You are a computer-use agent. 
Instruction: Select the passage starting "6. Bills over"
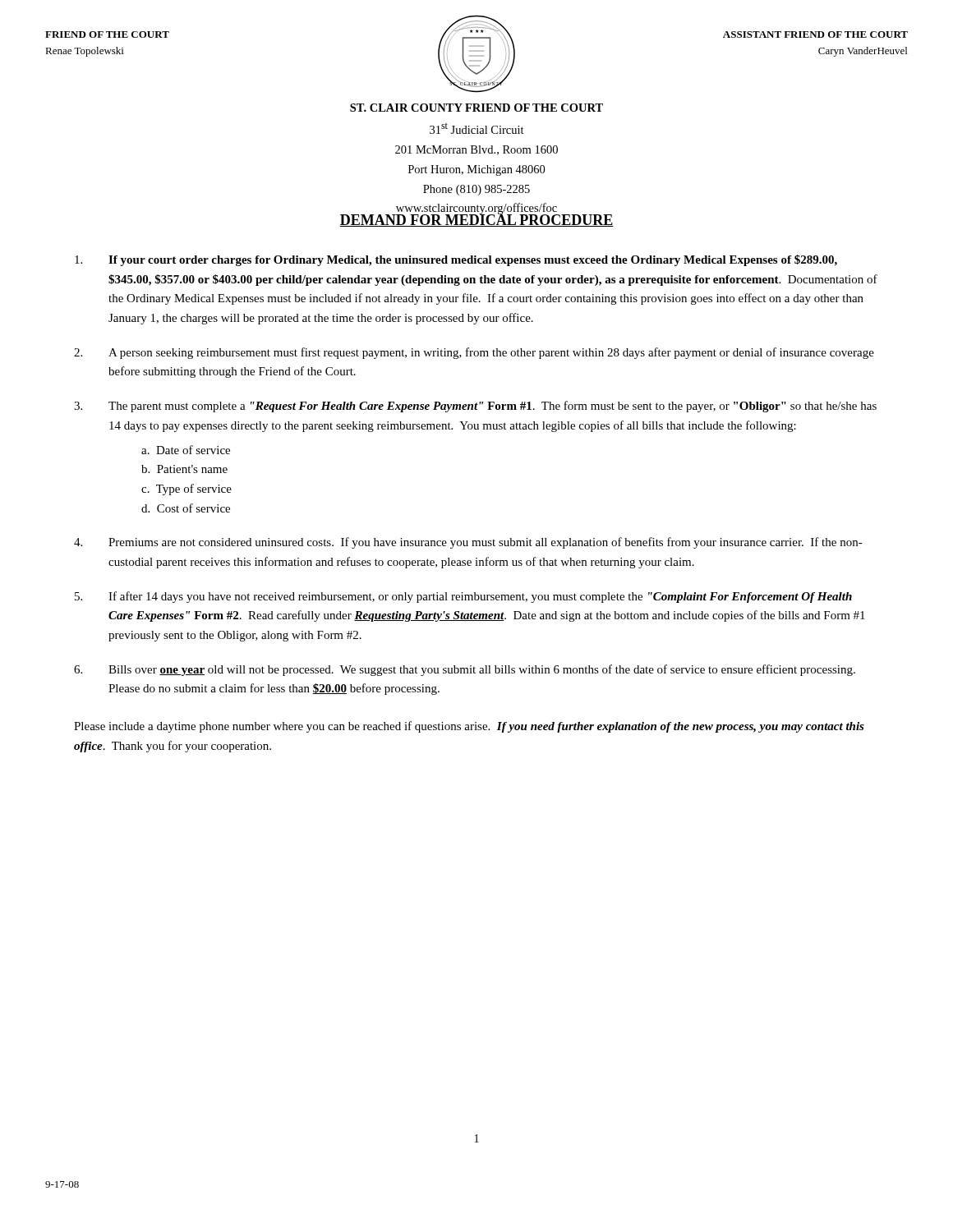point(476,680)
